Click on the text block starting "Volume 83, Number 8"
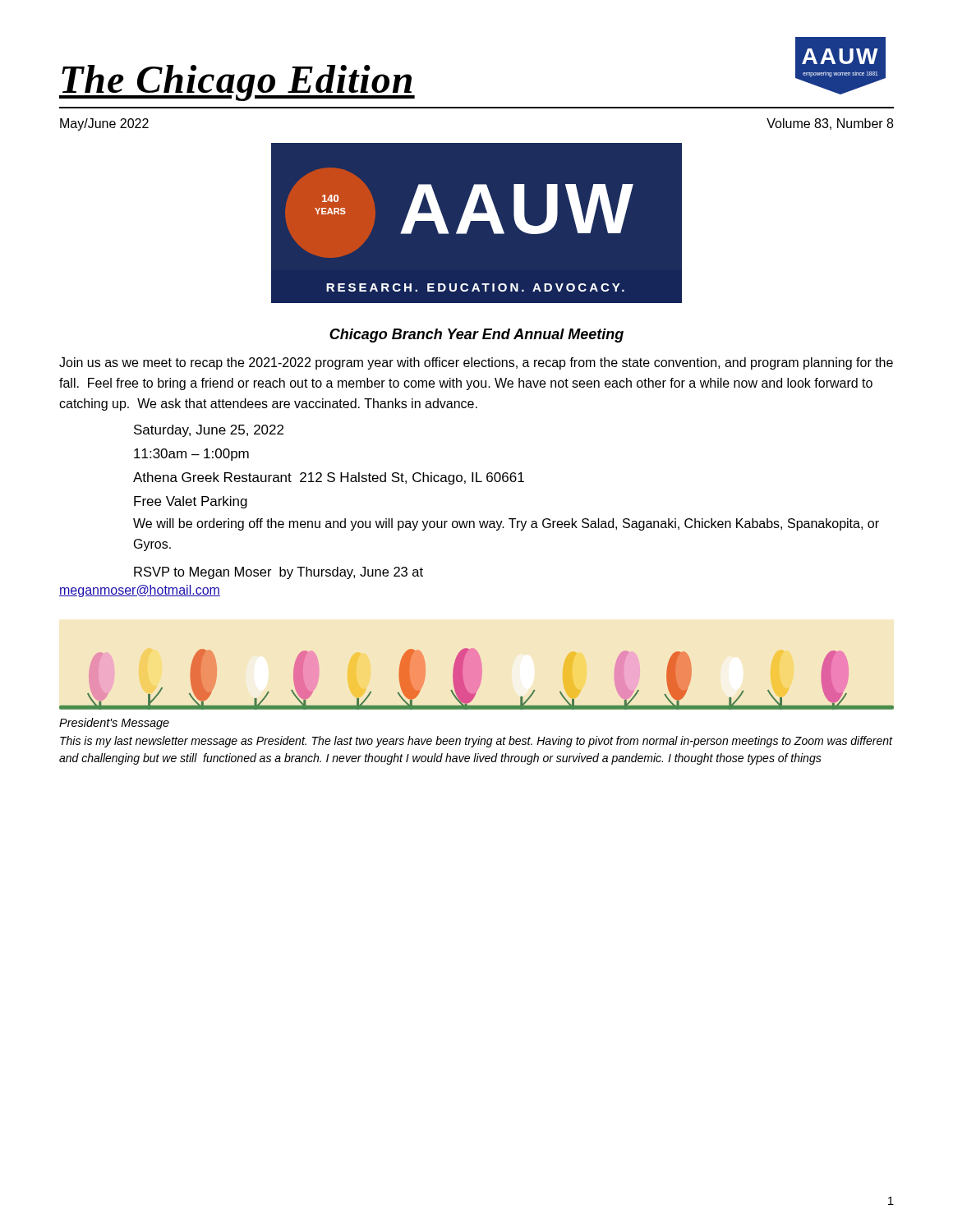This screenshot has height=1232, width=953. (x=830, y=124)
